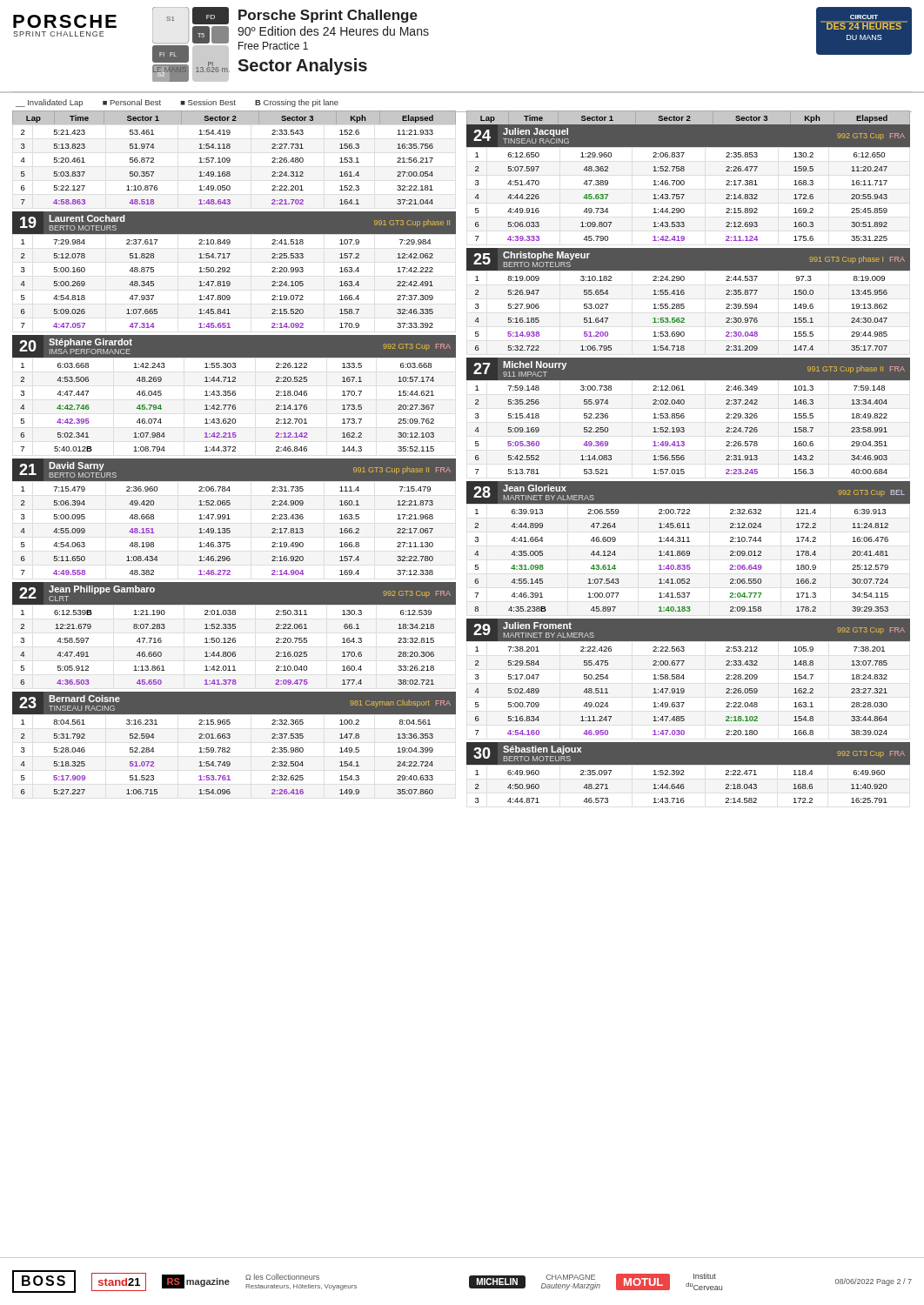Locate the table with the text "51.828"
The height and width of the screenshot is (1305, 924).
tap(234, 283)
